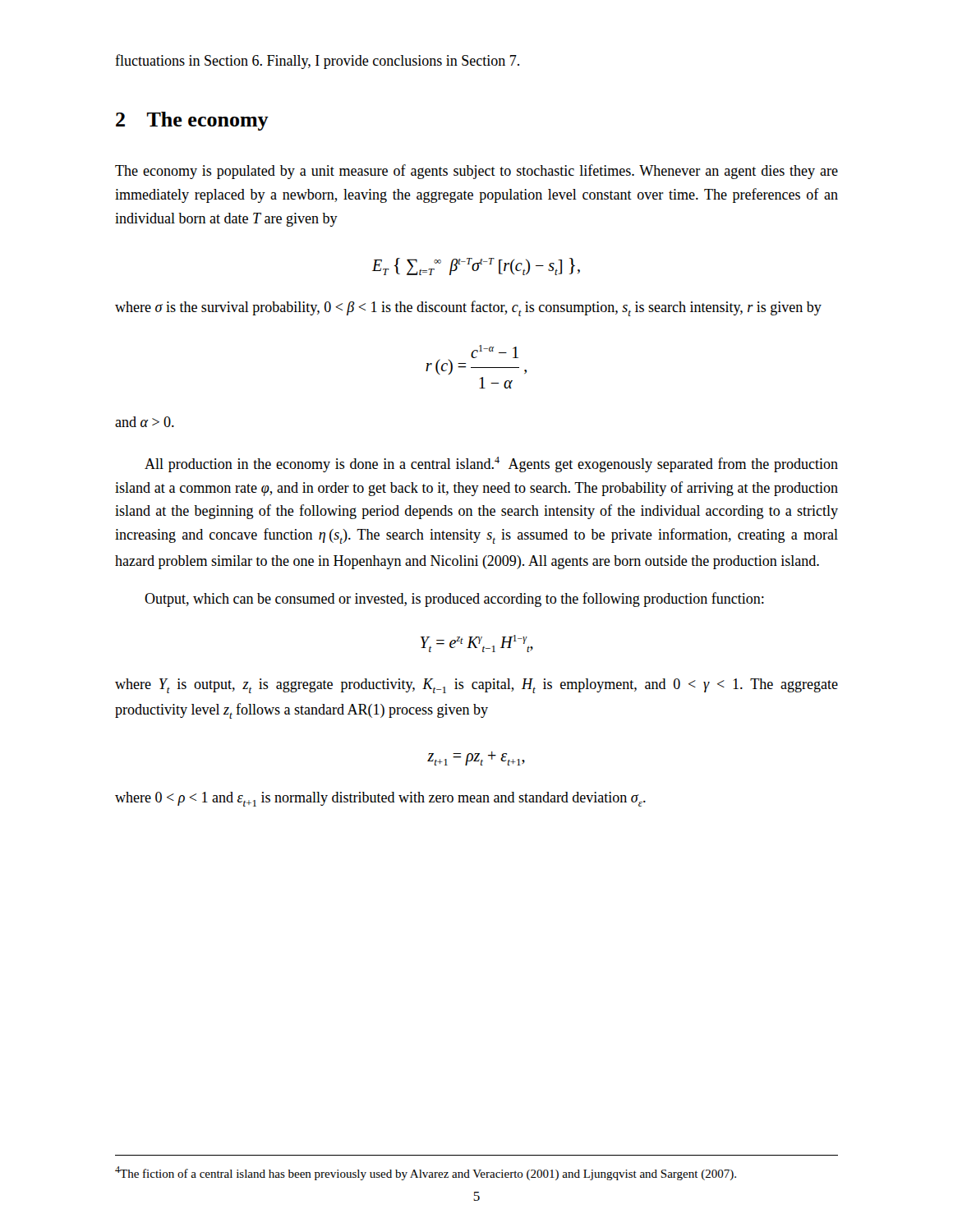Navigate to the block starting "and α > 0."
Viewport: 953px width, 1232px height.
pos(145,422)
